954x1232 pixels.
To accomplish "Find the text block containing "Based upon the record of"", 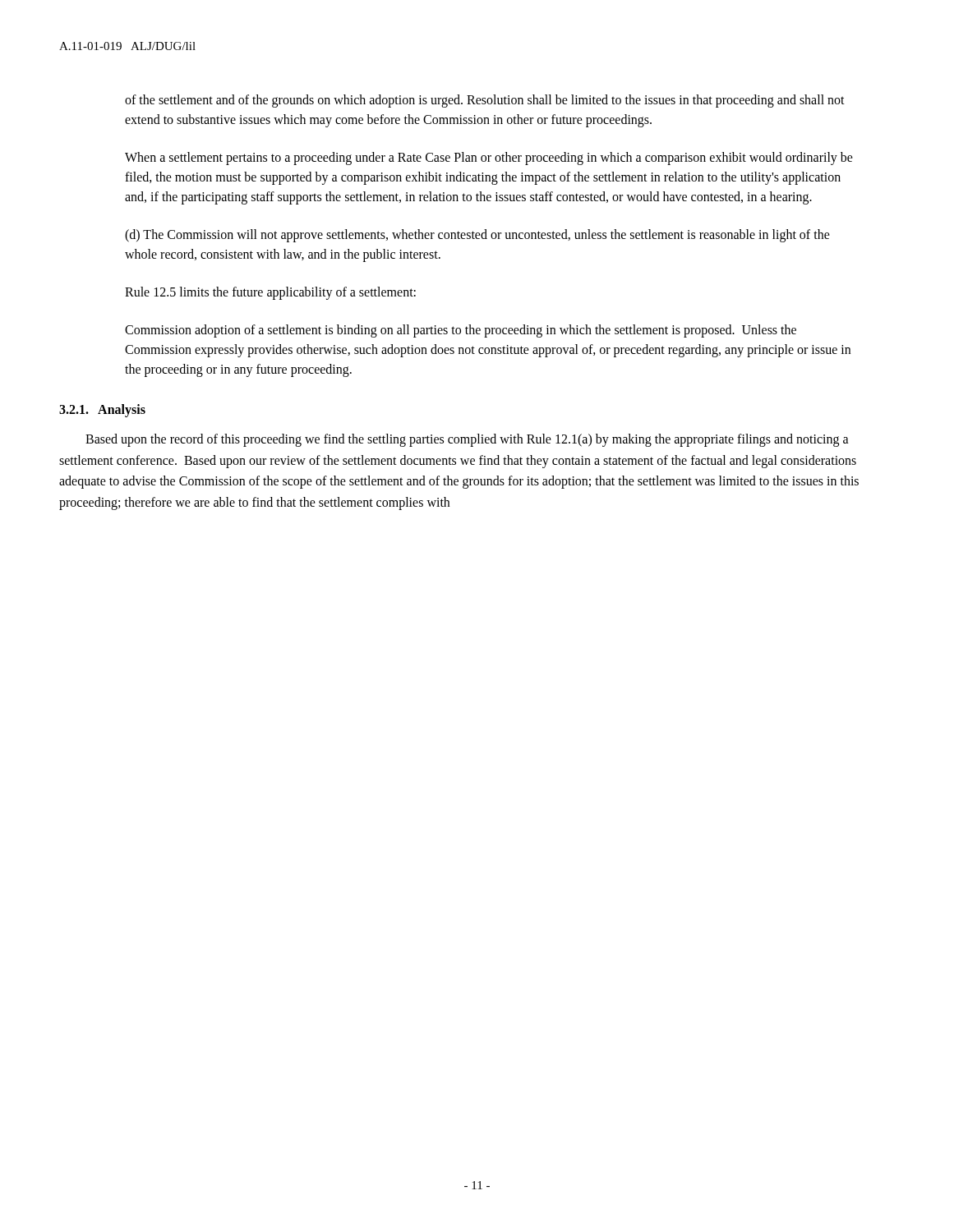I will (459, 471).
